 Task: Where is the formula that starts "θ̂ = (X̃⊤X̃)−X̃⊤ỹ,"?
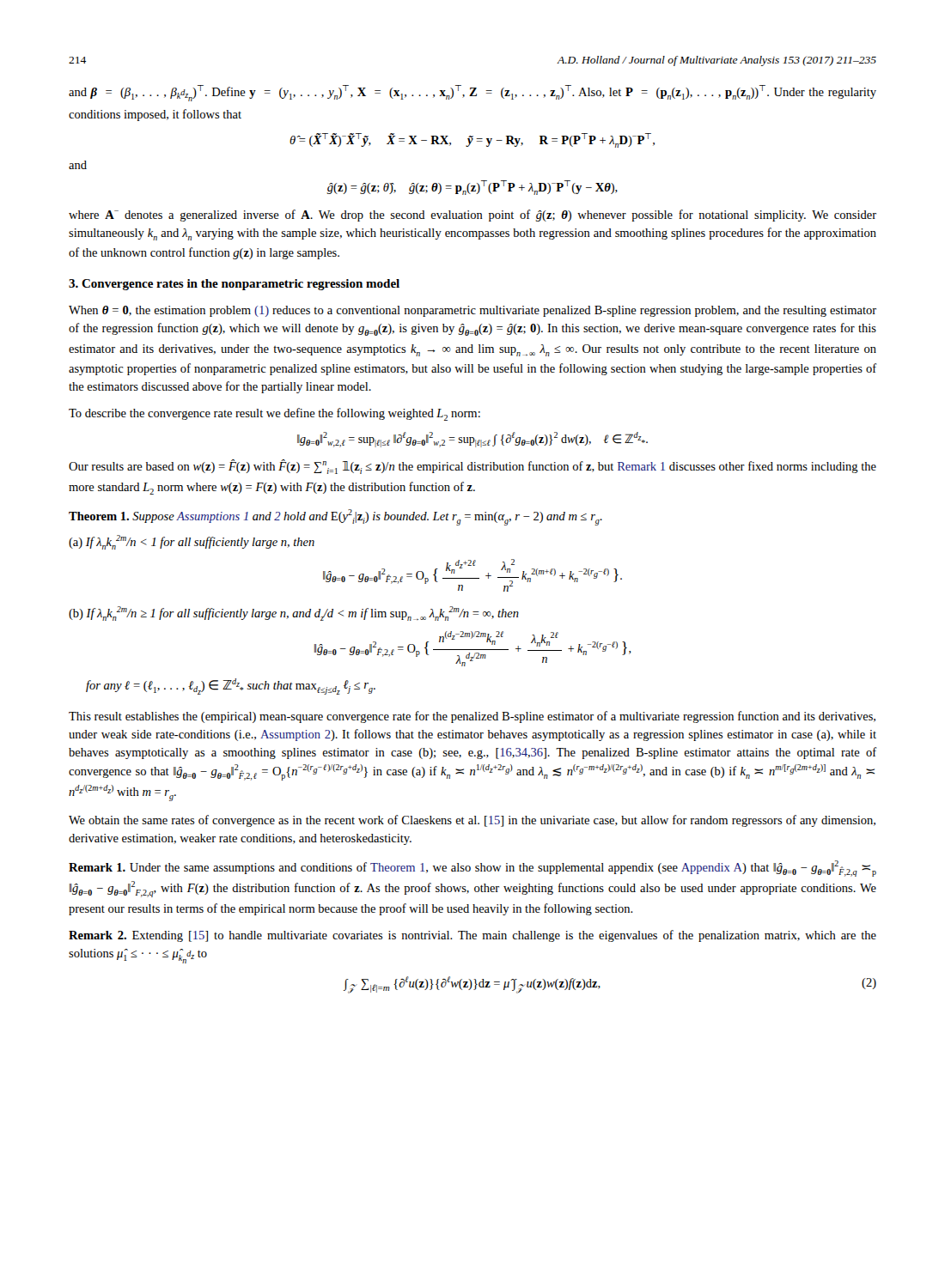(x=472, y=140)
